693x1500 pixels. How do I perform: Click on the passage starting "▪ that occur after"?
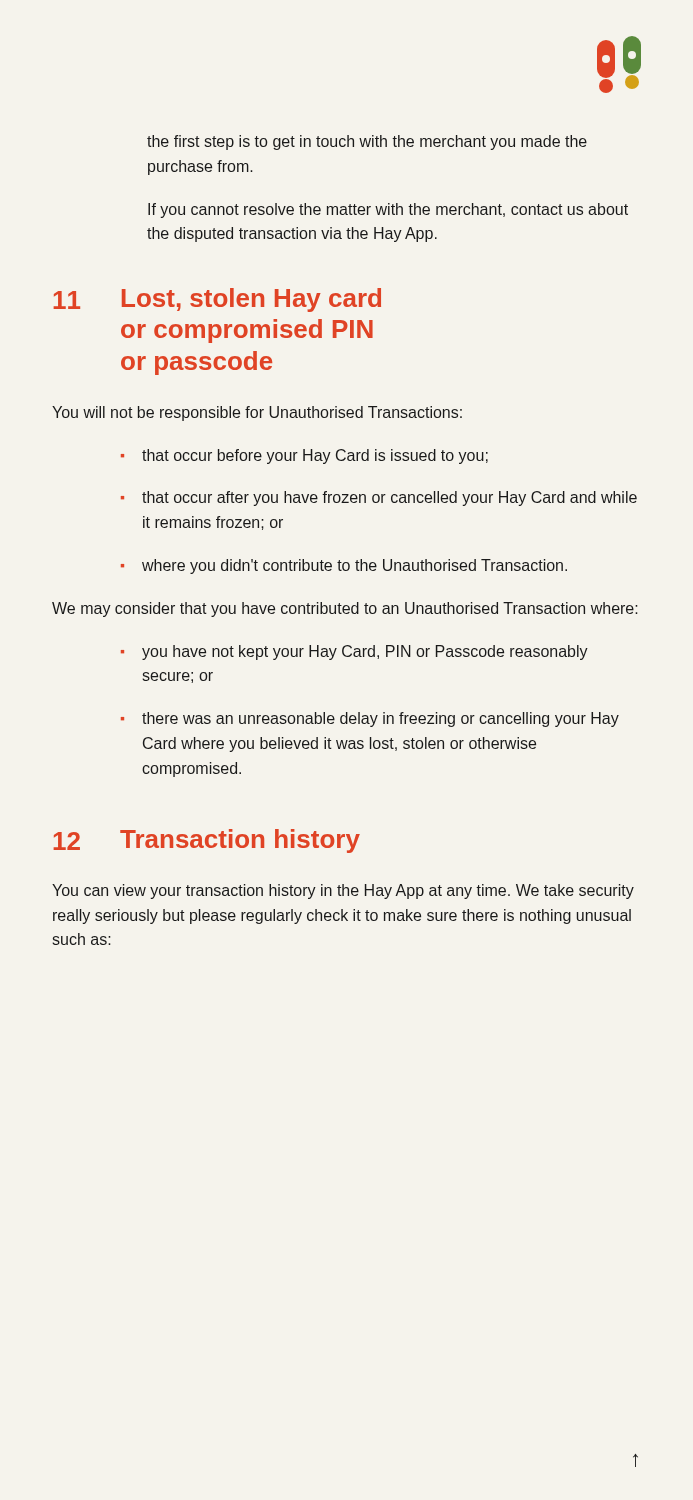[x=381, y=511]
